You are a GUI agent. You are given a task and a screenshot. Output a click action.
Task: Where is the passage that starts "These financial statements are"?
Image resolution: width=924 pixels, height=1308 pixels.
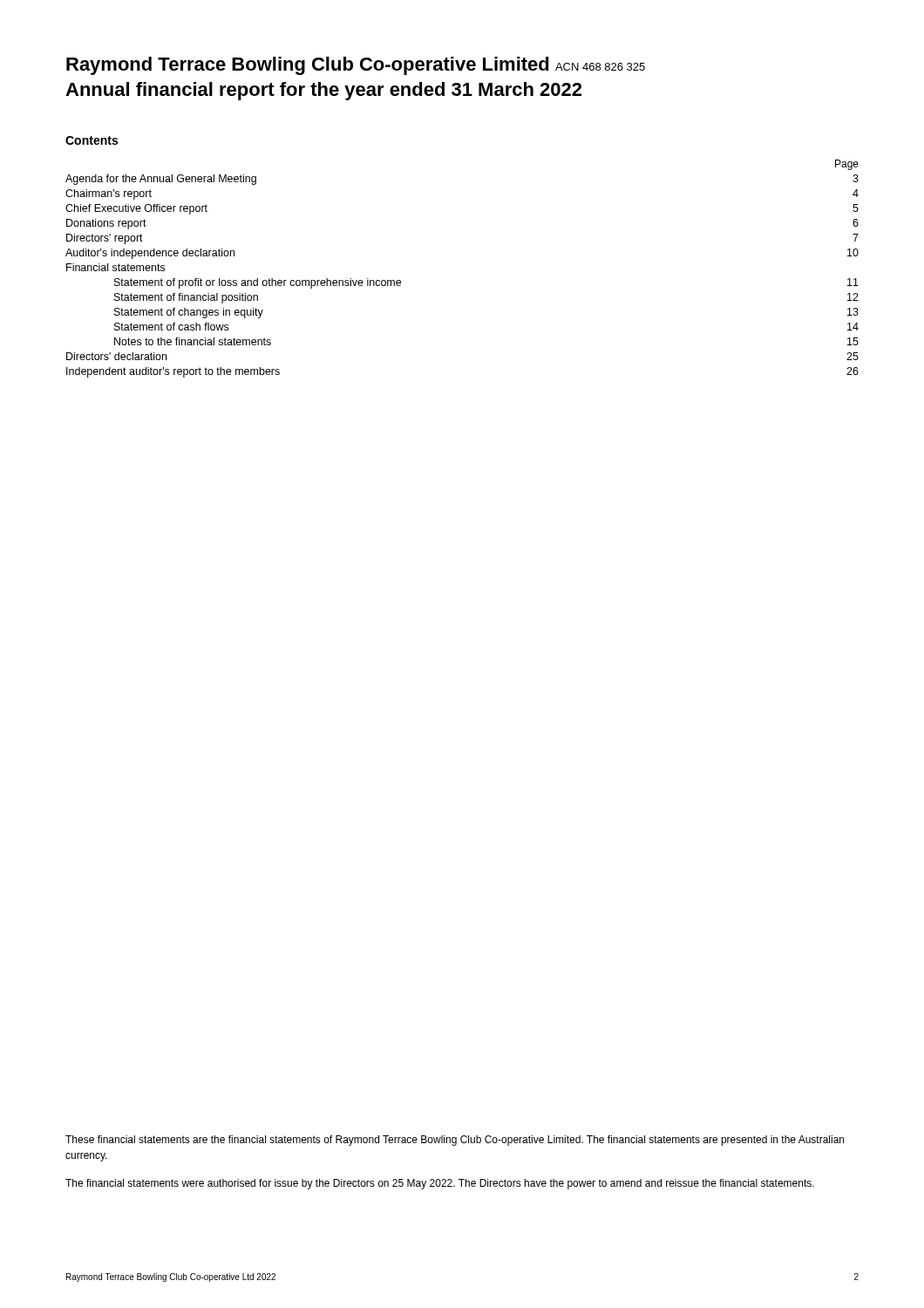455,1148
